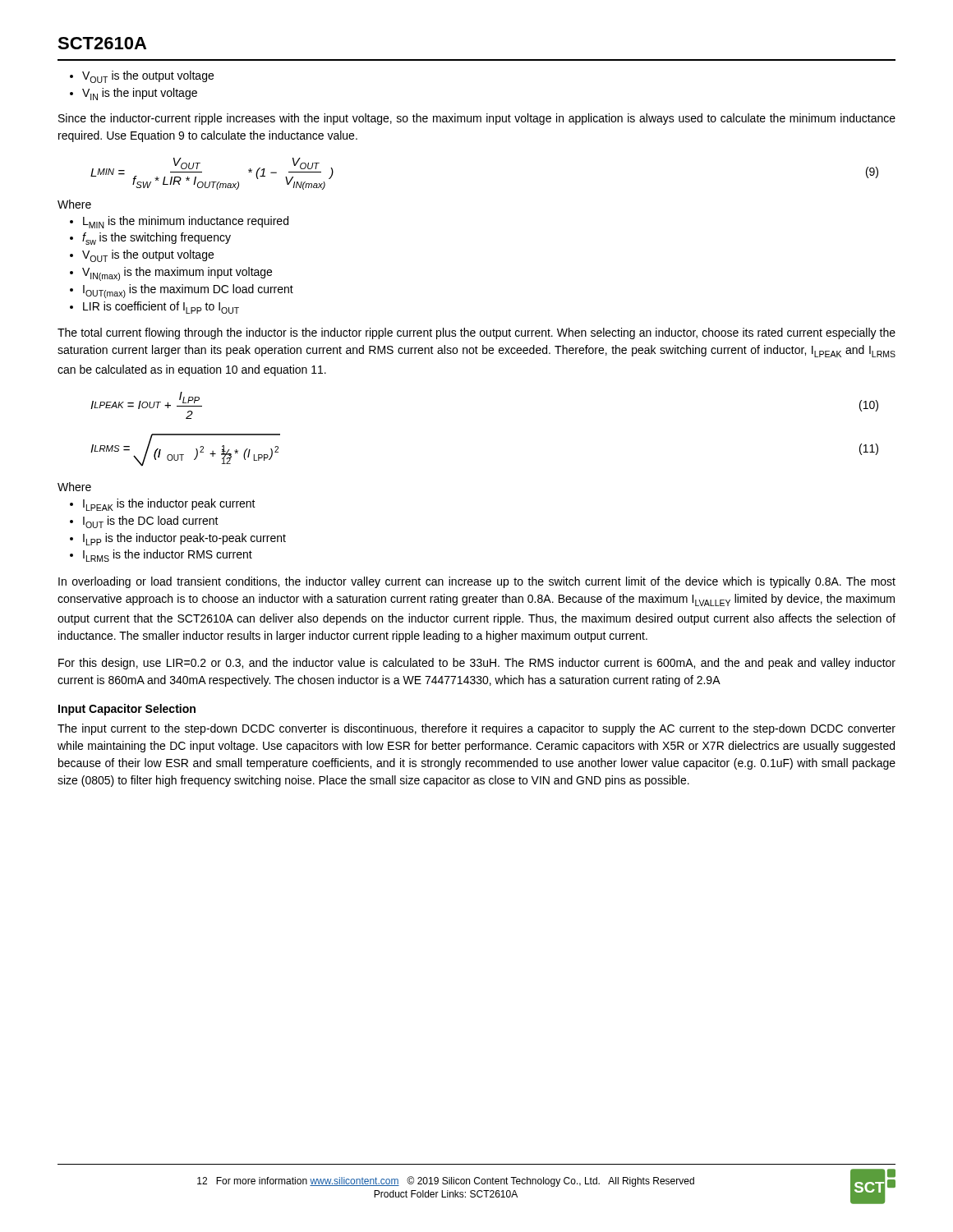Select the region starting "fsw is the switching frequency"
Viewport: 953px width, 1232px height.
coord(156,239)
